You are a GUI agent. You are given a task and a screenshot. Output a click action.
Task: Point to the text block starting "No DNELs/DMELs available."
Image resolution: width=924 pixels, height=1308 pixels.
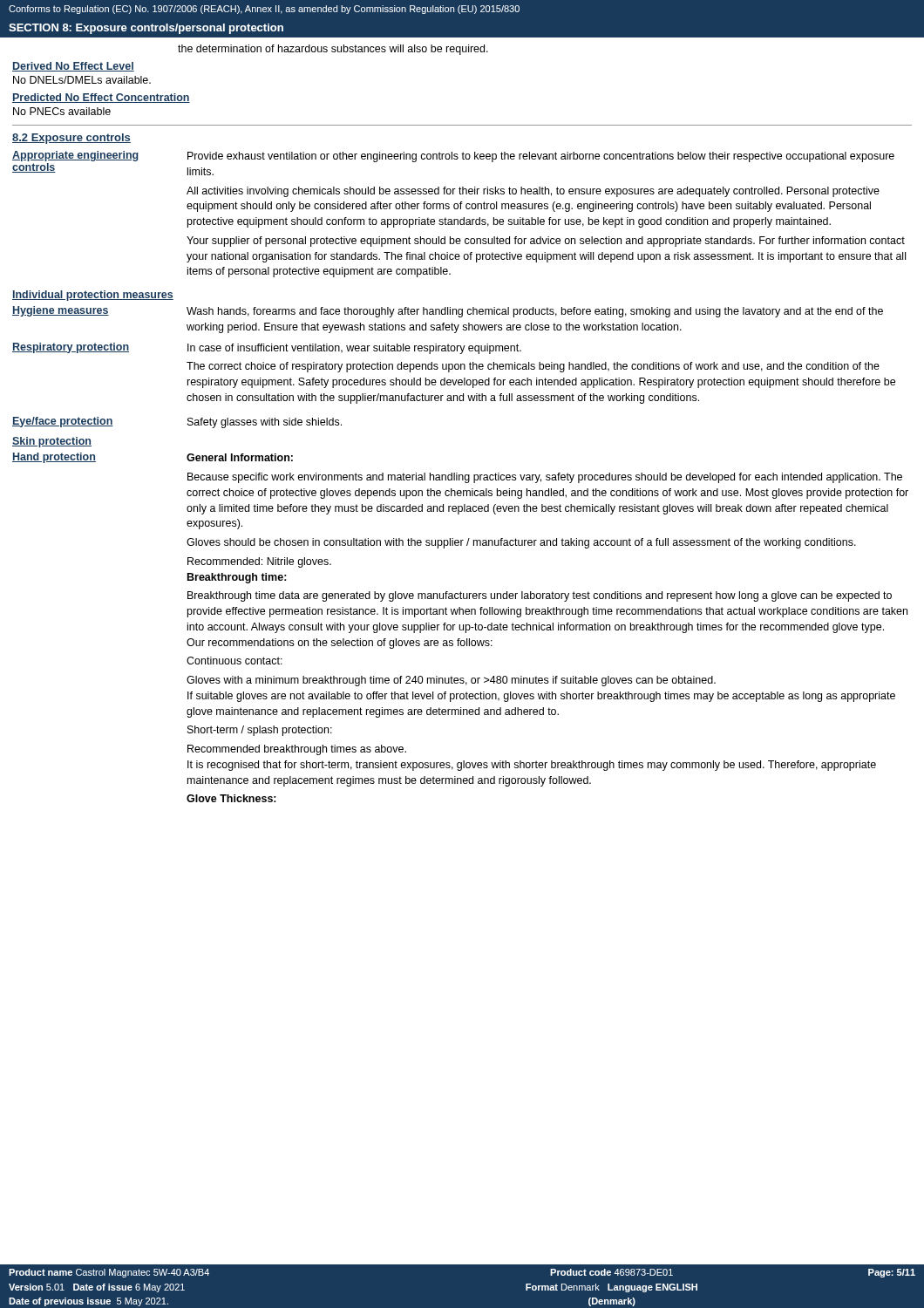[82, 80]
